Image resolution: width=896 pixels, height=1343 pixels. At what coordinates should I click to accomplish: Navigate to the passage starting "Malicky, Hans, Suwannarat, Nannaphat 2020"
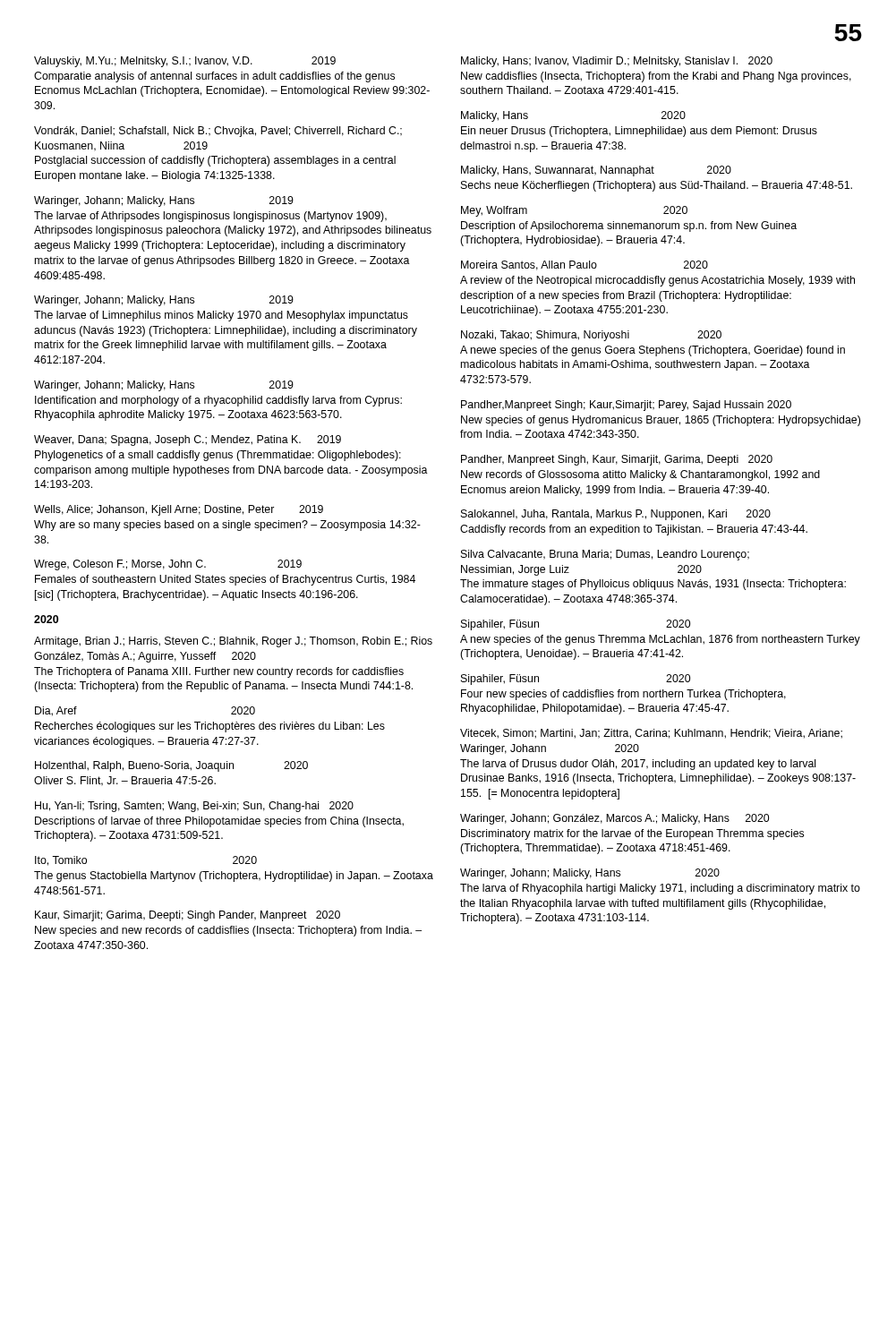tap(657, 178)
